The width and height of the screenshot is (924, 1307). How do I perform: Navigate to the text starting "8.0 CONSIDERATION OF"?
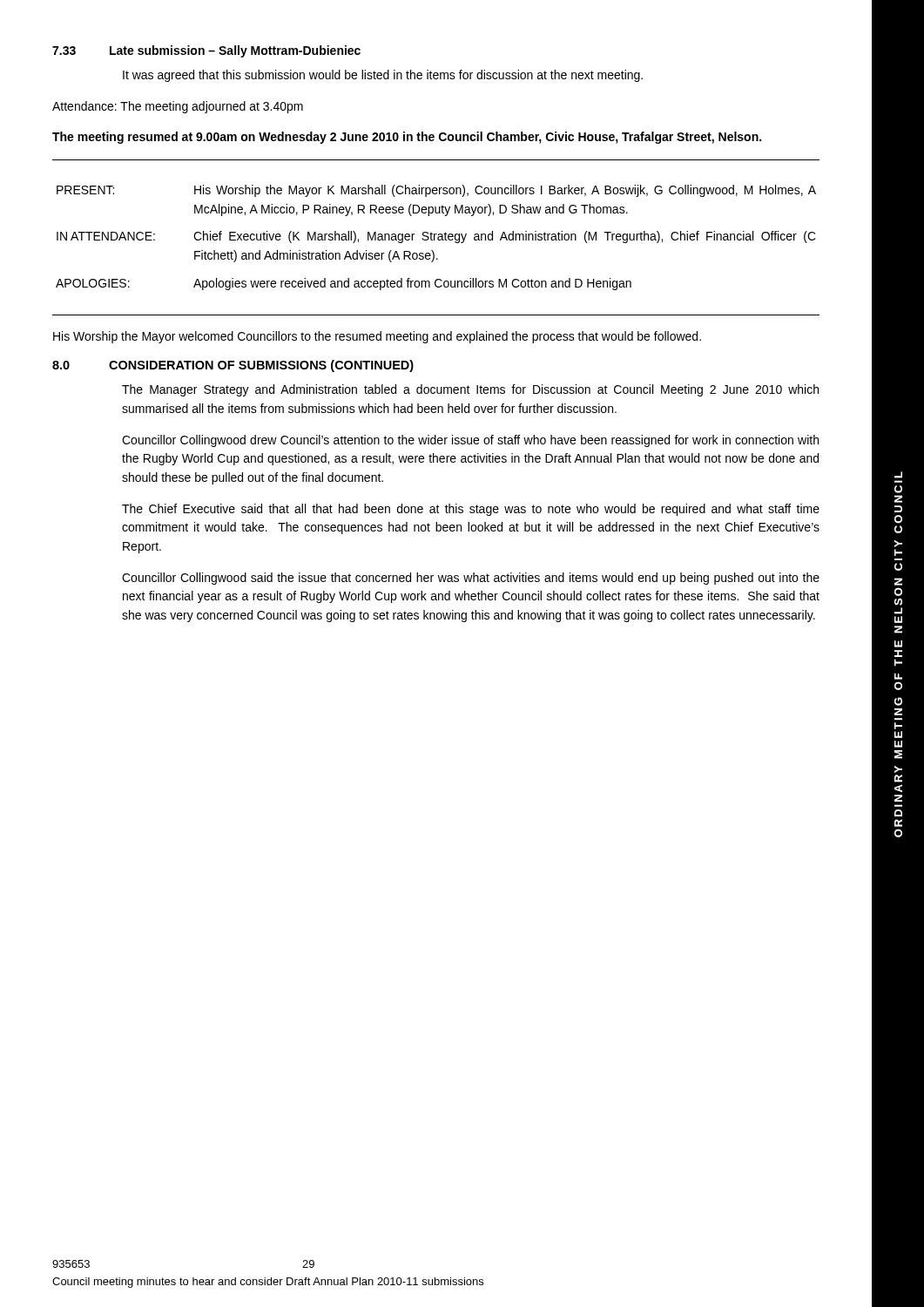click(x=233, y=365)
